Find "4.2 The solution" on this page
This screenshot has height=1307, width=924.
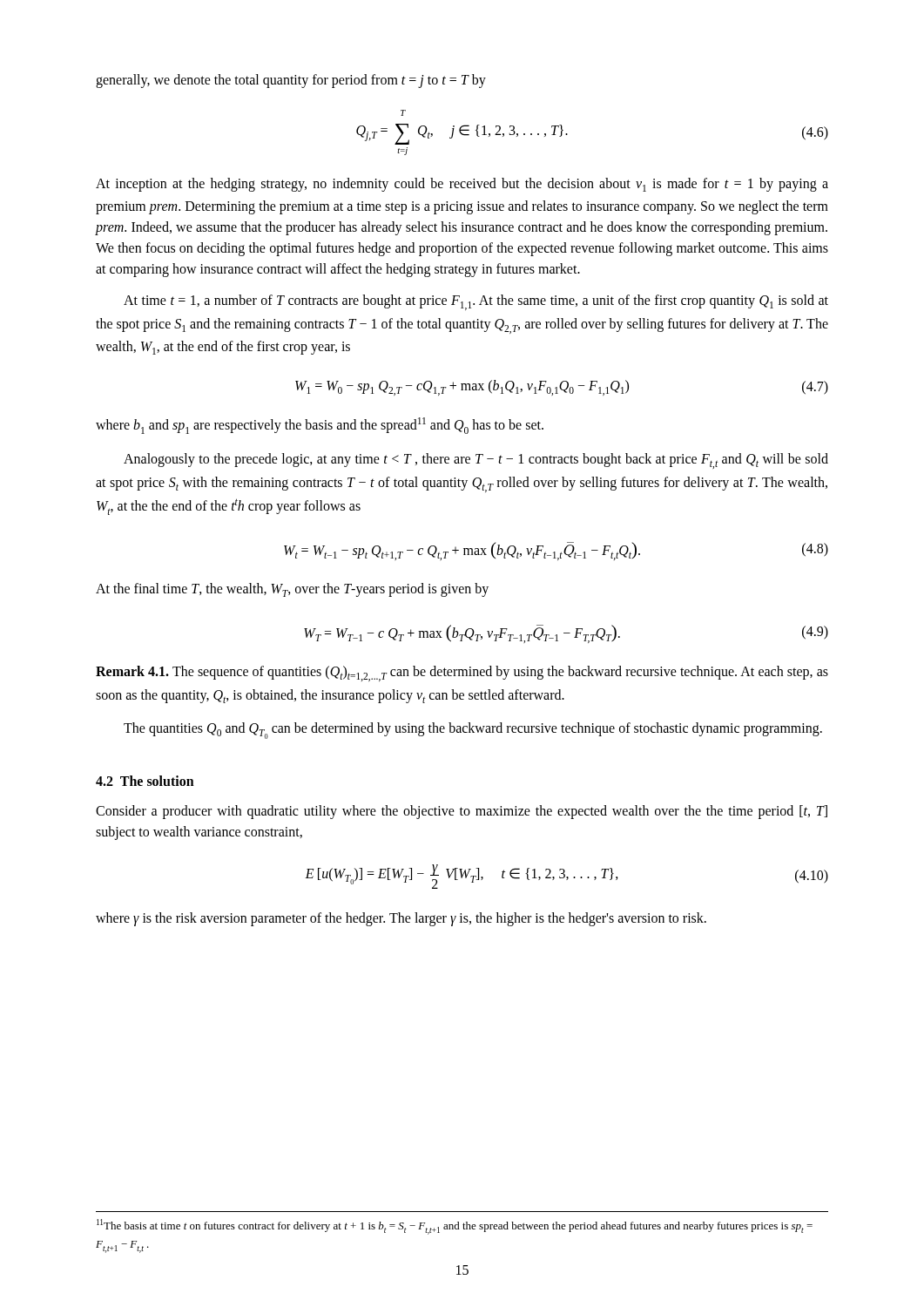tap(145, 781)
